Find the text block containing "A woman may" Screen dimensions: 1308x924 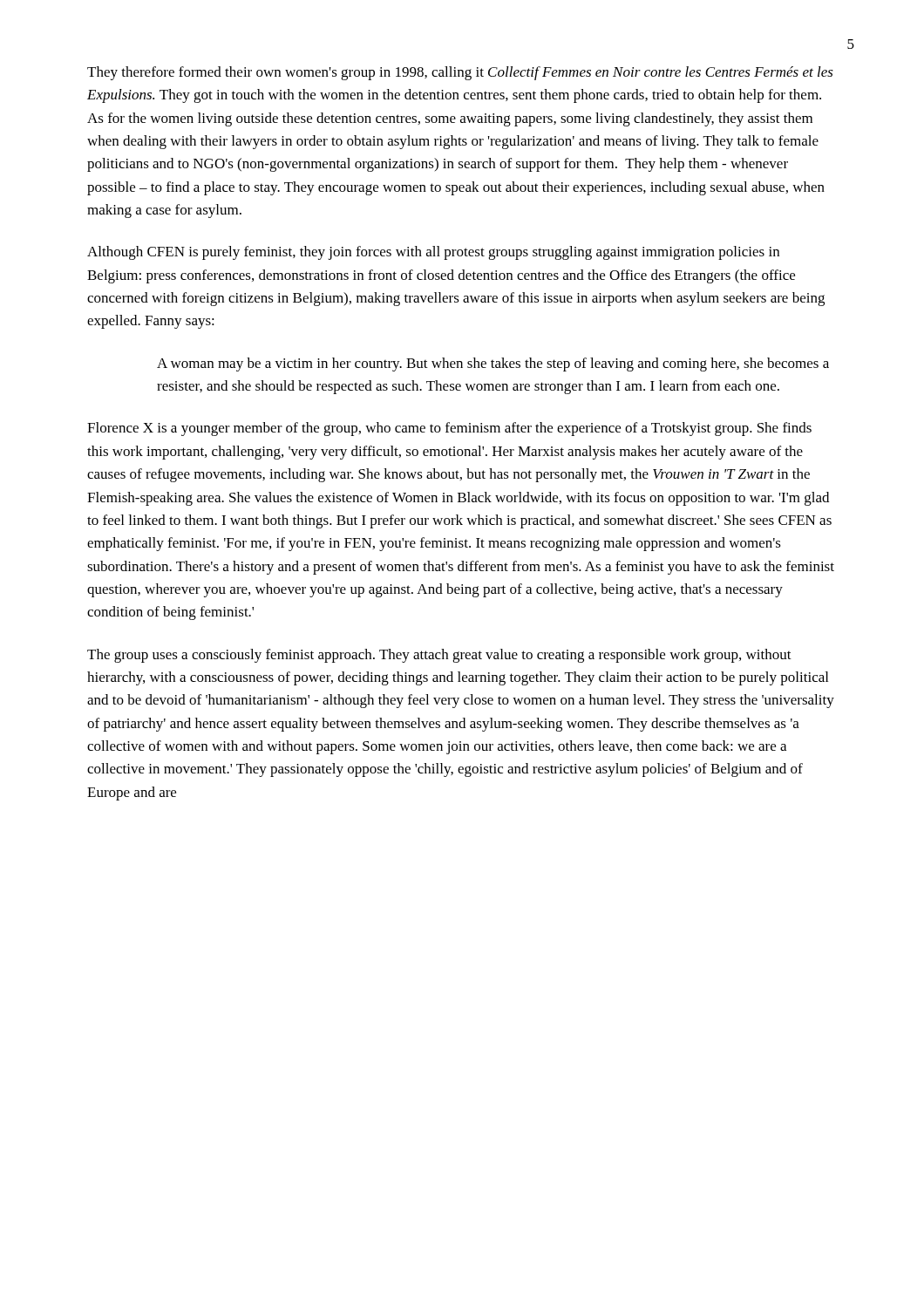tap(493, 374)
